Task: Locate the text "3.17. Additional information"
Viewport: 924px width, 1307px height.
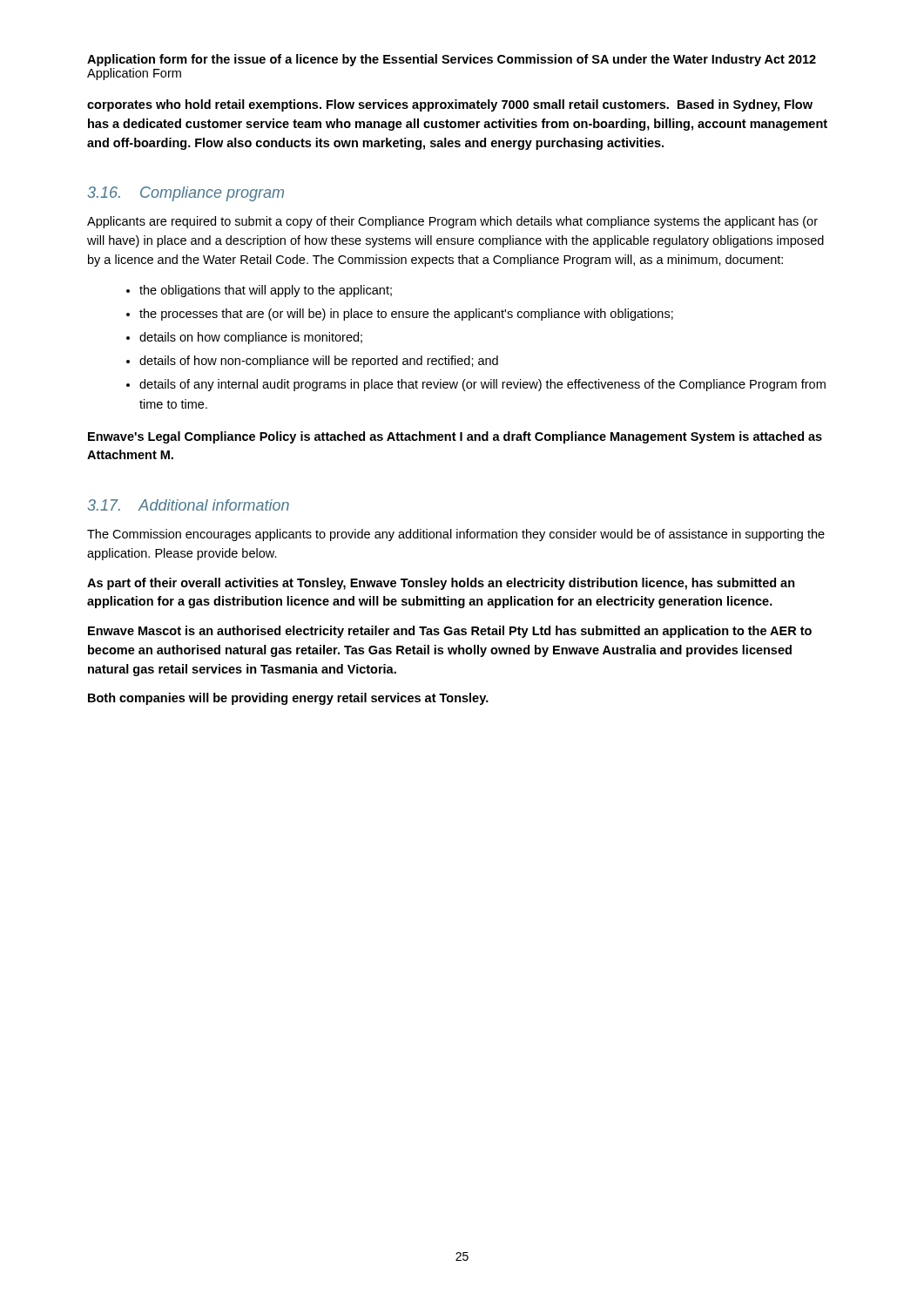Action: point(188,505)
